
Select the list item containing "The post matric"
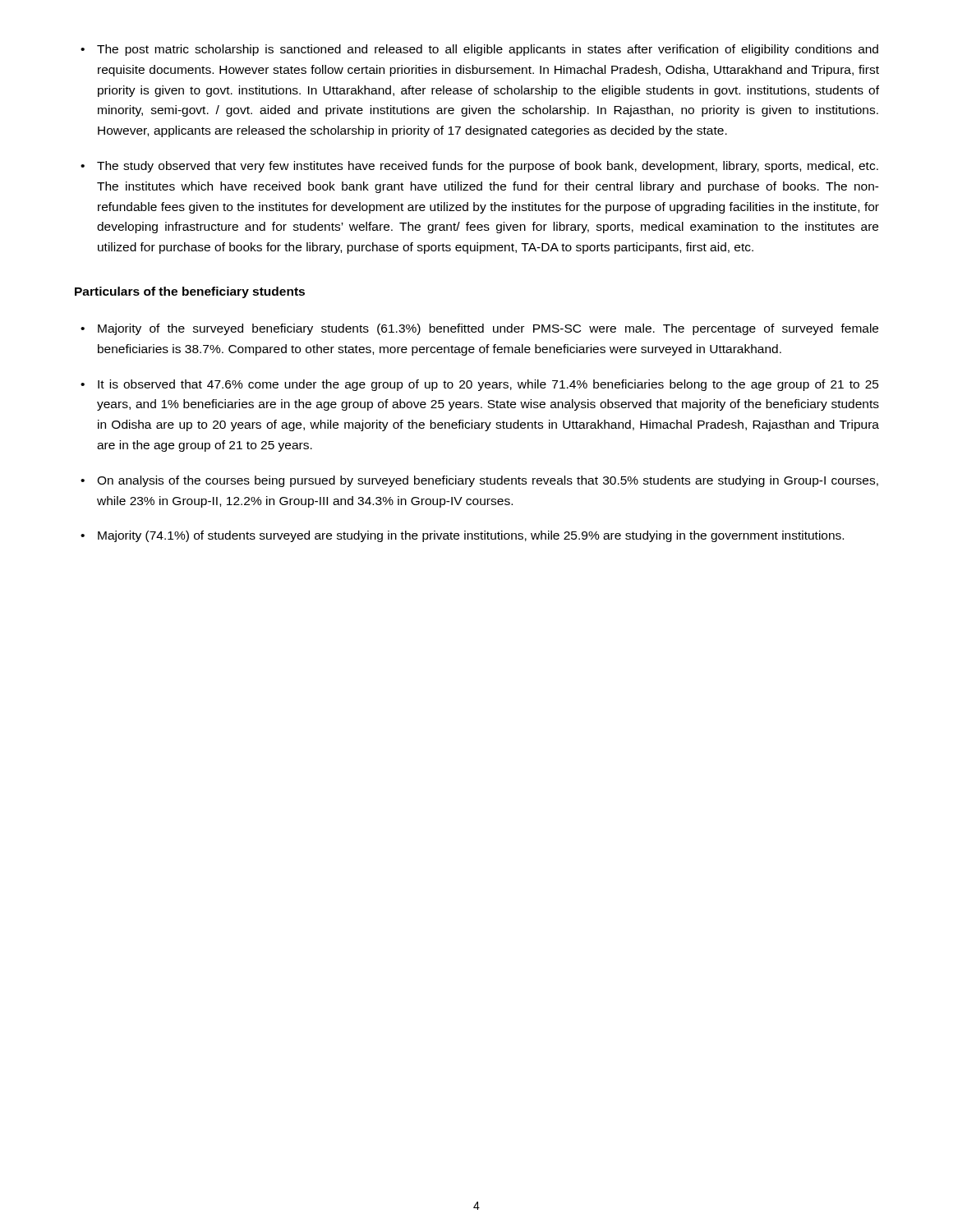tap(476, 90)
